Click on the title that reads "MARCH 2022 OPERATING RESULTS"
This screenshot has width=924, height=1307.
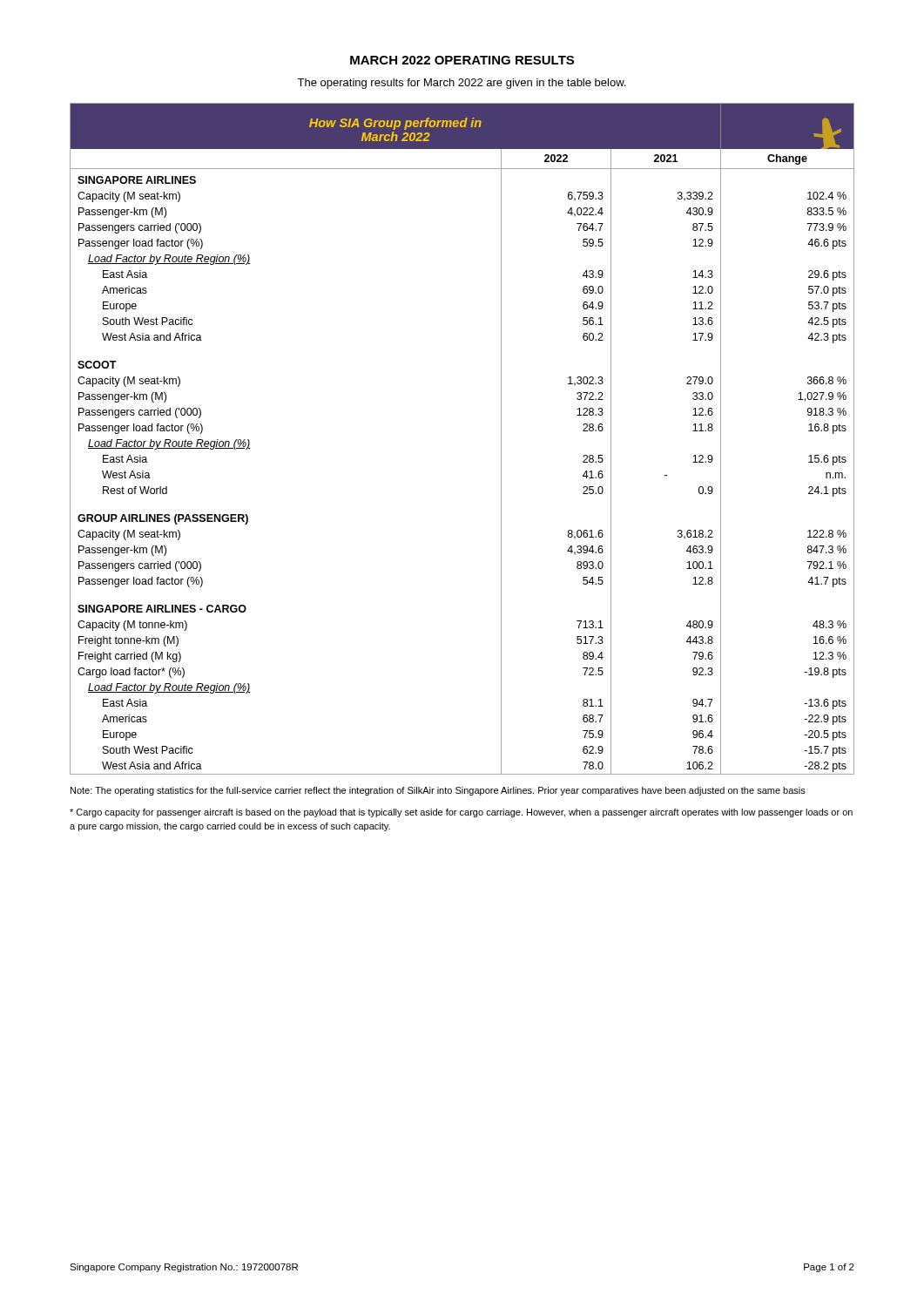tap(462, 60)
